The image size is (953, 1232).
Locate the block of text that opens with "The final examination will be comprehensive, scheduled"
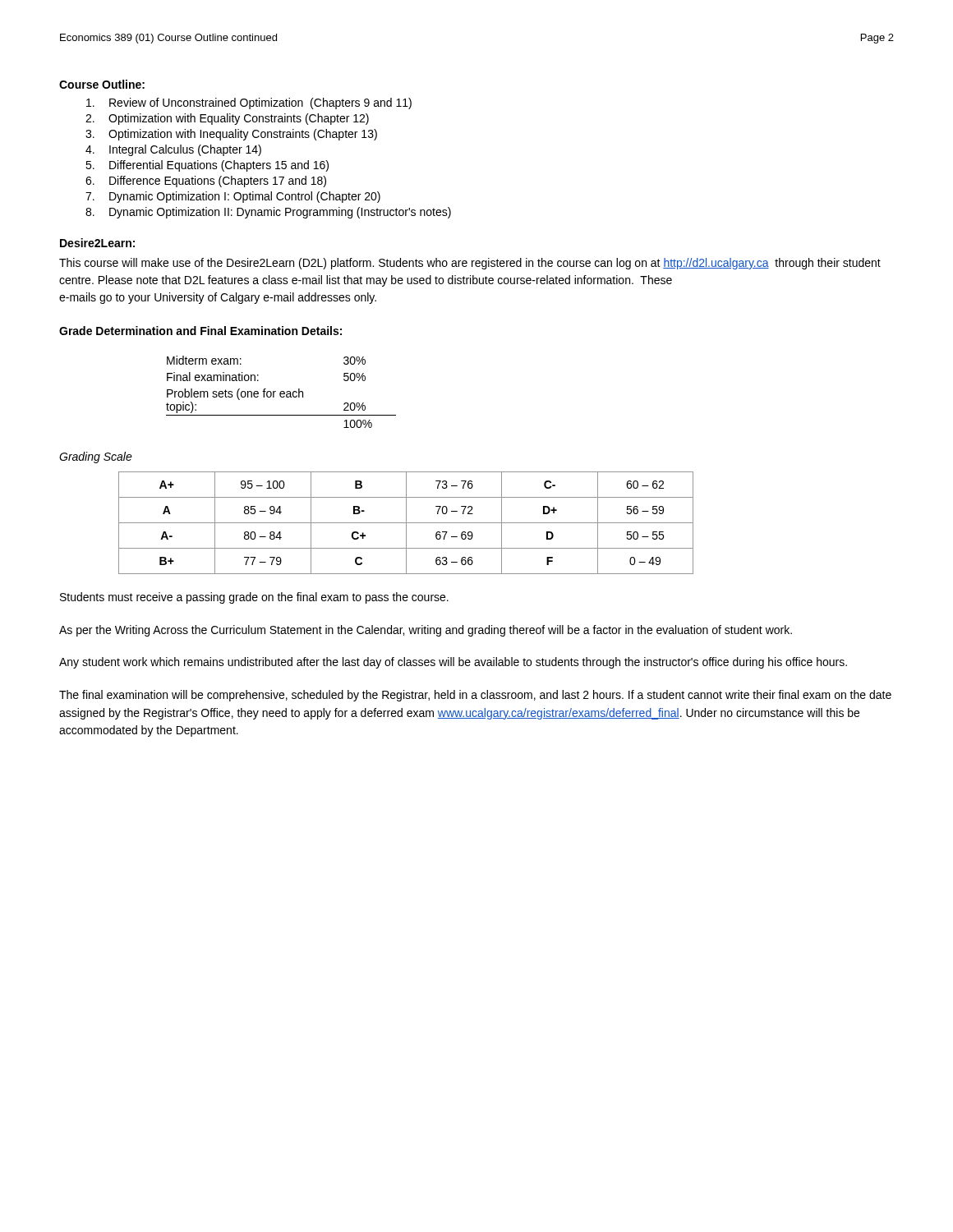point(475,713)
